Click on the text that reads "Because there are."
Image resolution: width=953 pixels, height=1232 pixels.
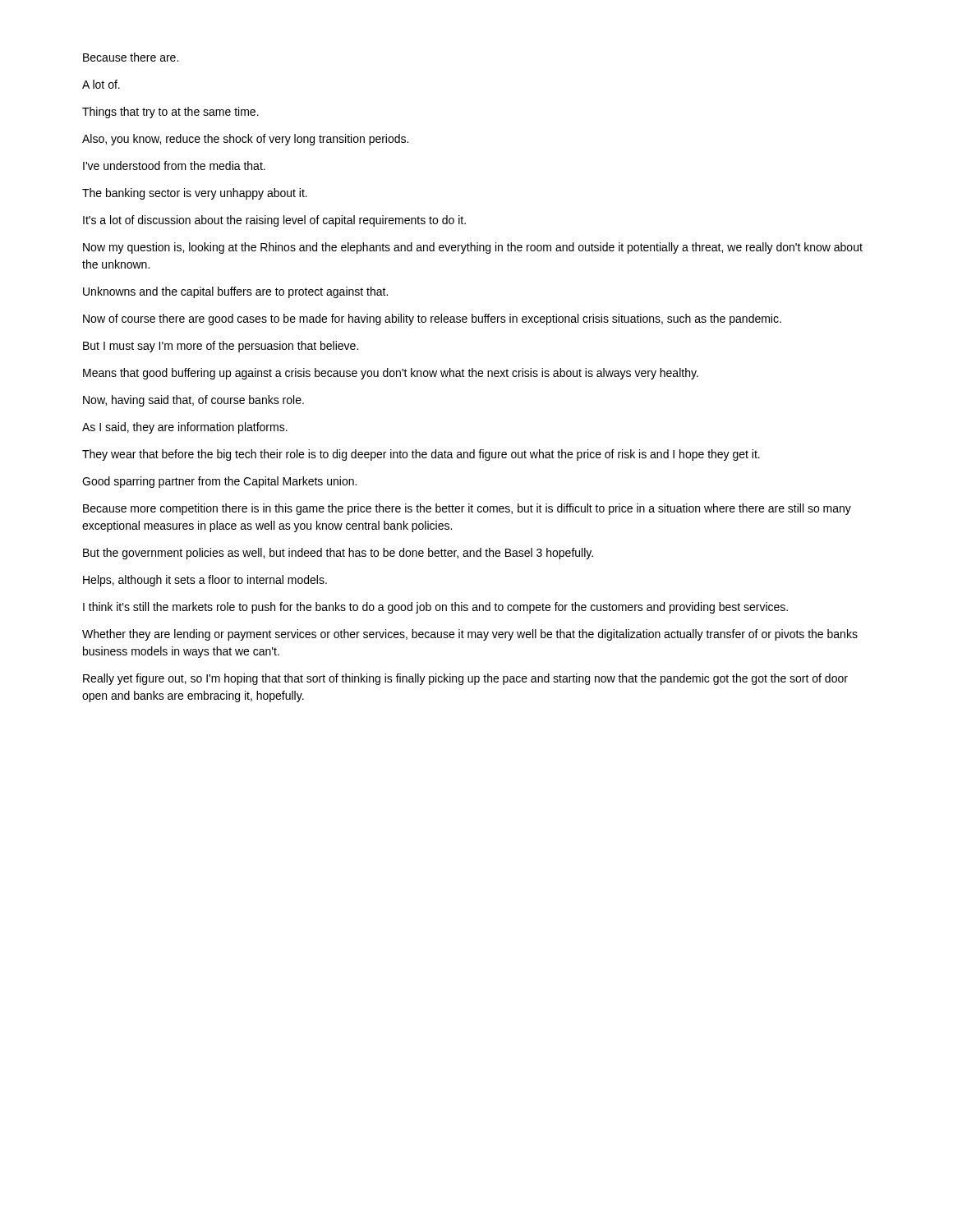coord(131,57)
